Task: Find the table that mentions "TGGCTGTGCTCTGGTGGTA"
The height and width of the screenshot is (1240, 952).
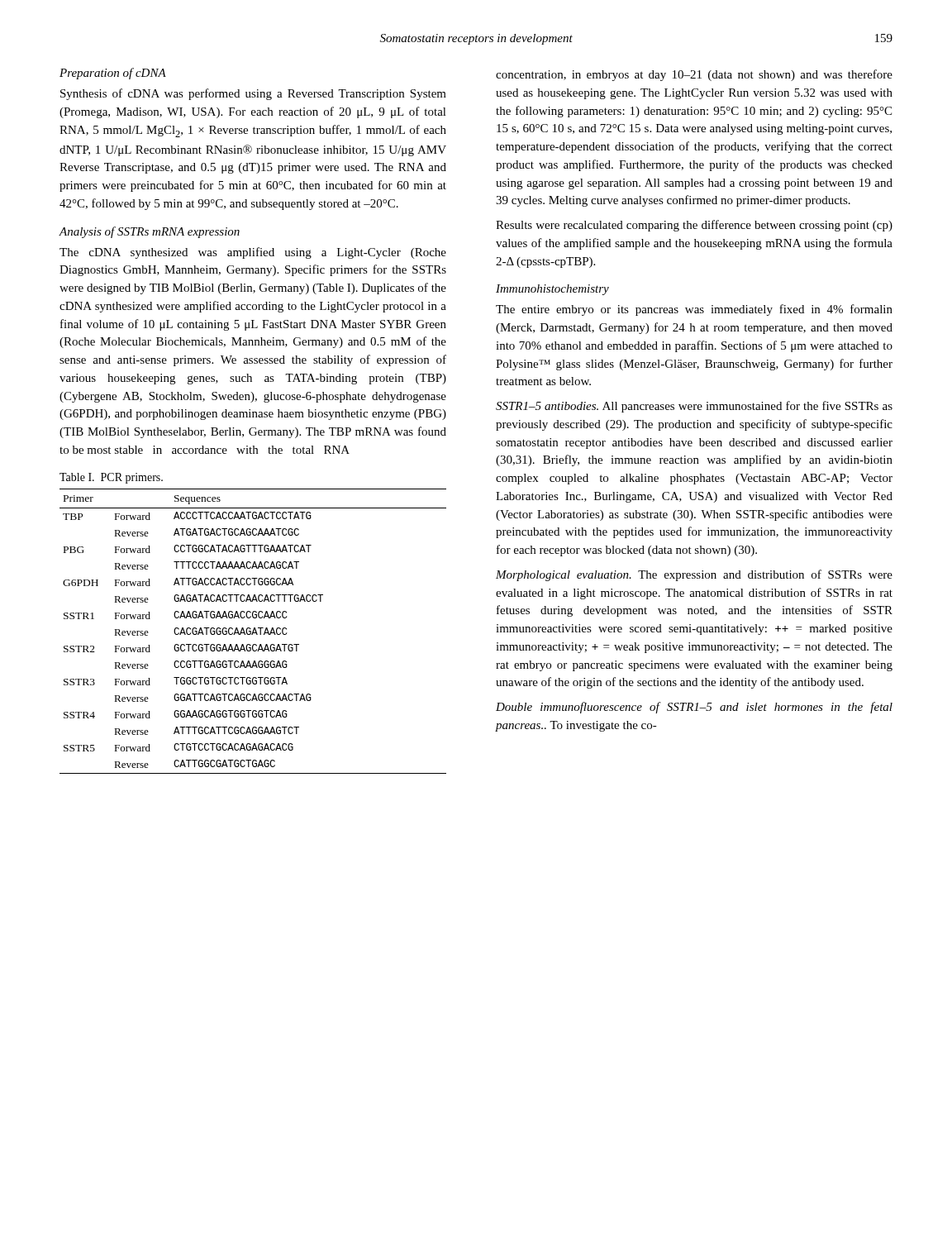Action: point(253,631)
